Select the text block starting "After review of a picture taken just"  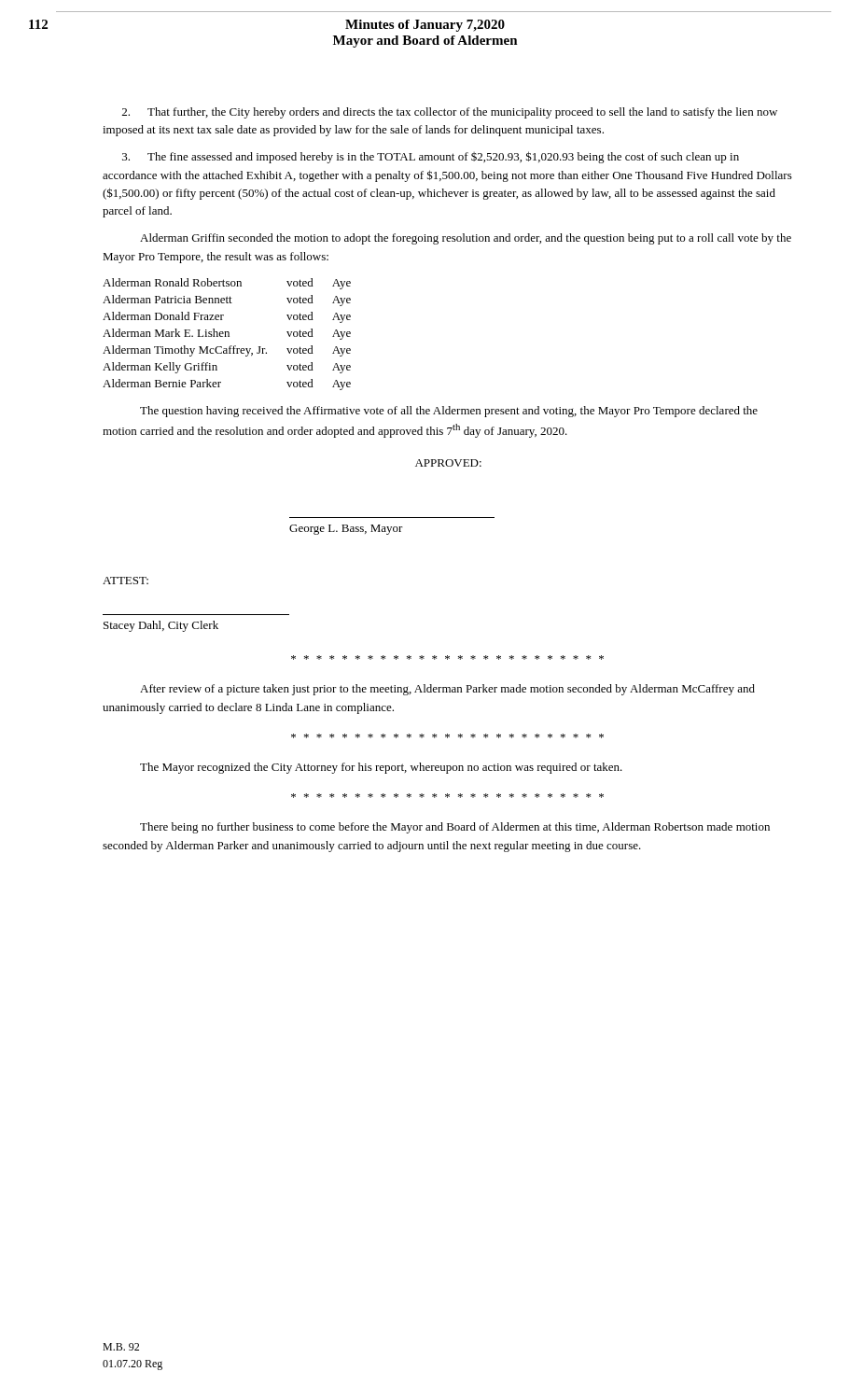pos(429,697)
